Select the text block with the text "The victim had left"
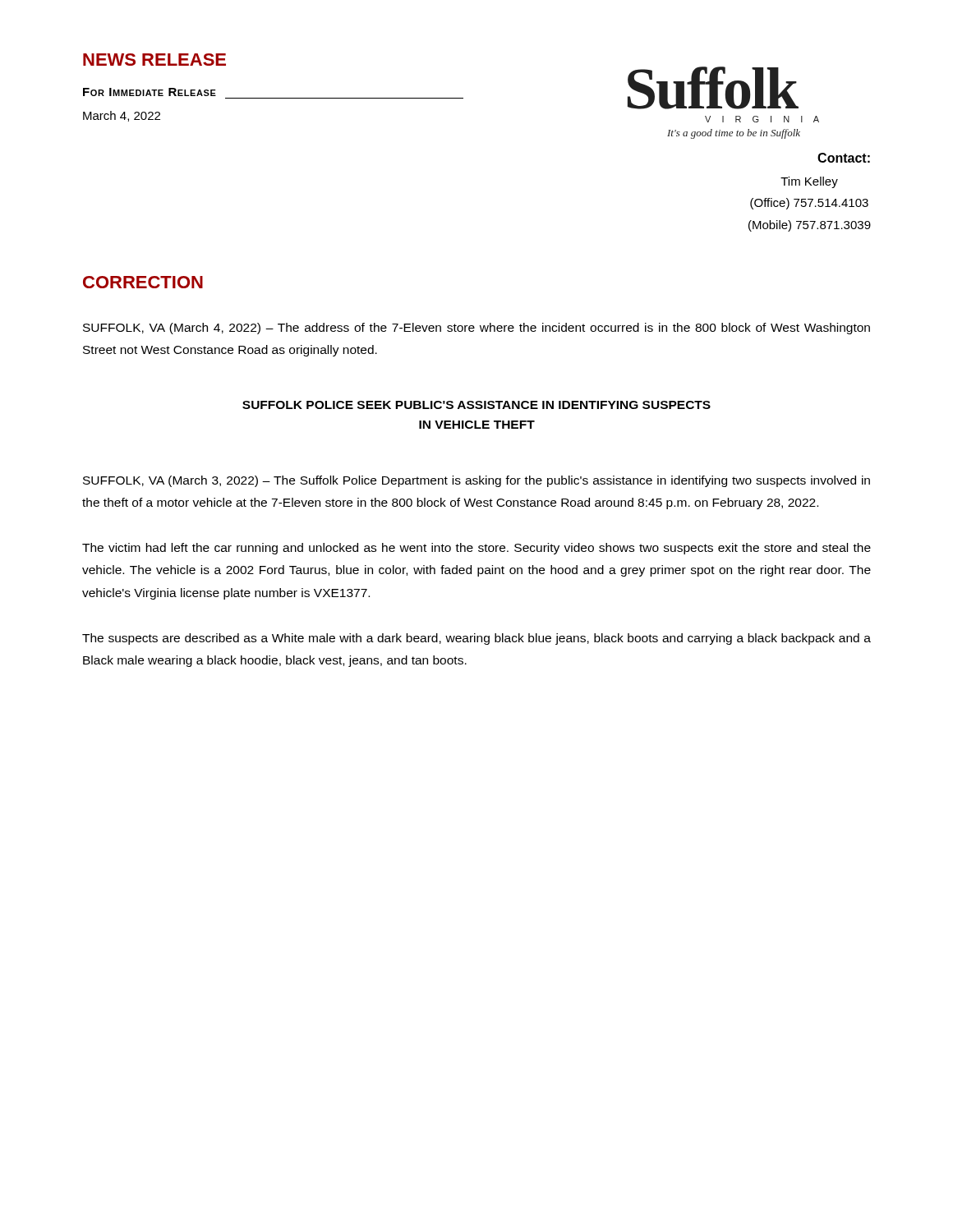953x1232 pixels. tap(476, 570)
